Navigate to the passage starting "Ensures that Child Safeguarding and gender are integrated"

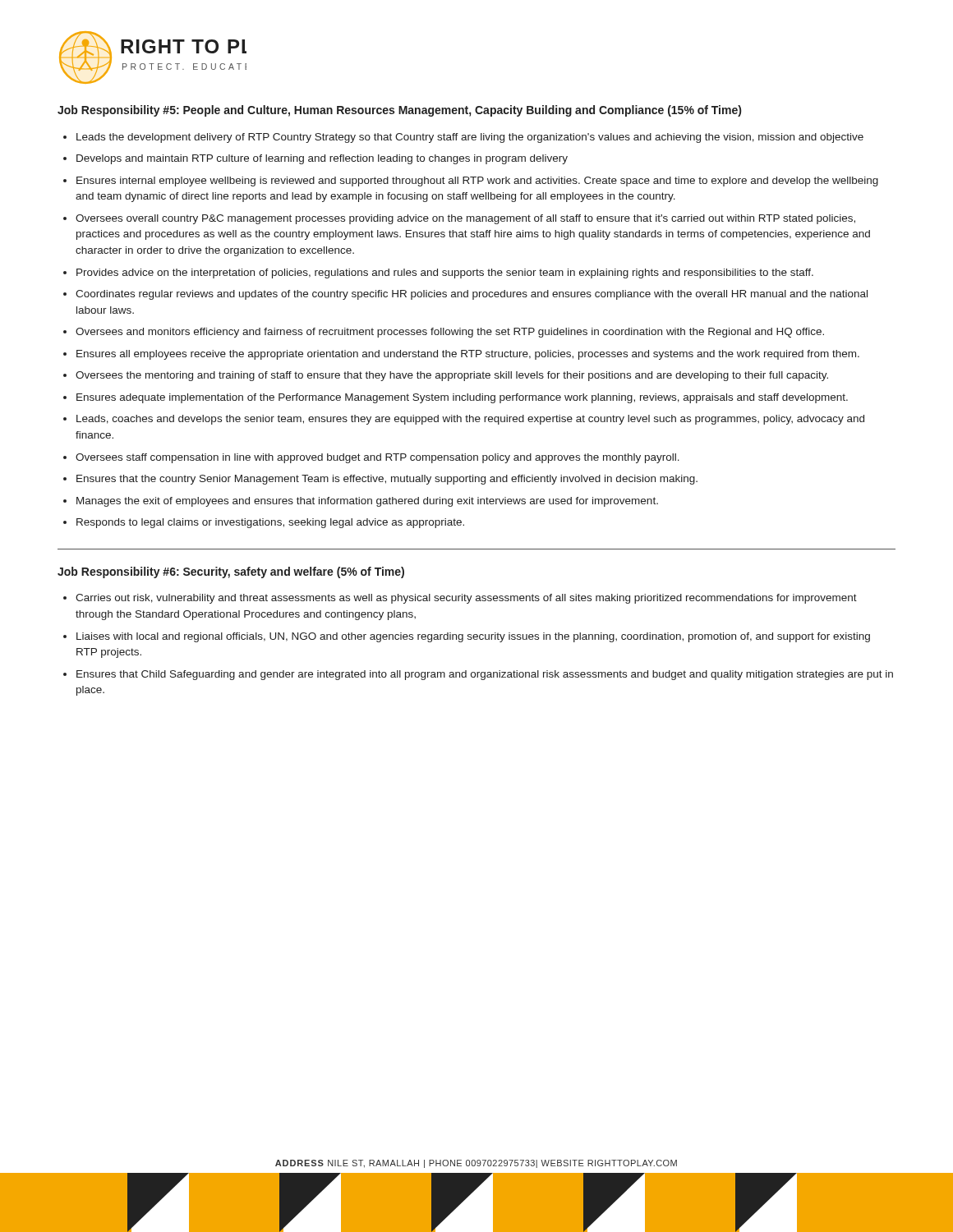[485, 682]
